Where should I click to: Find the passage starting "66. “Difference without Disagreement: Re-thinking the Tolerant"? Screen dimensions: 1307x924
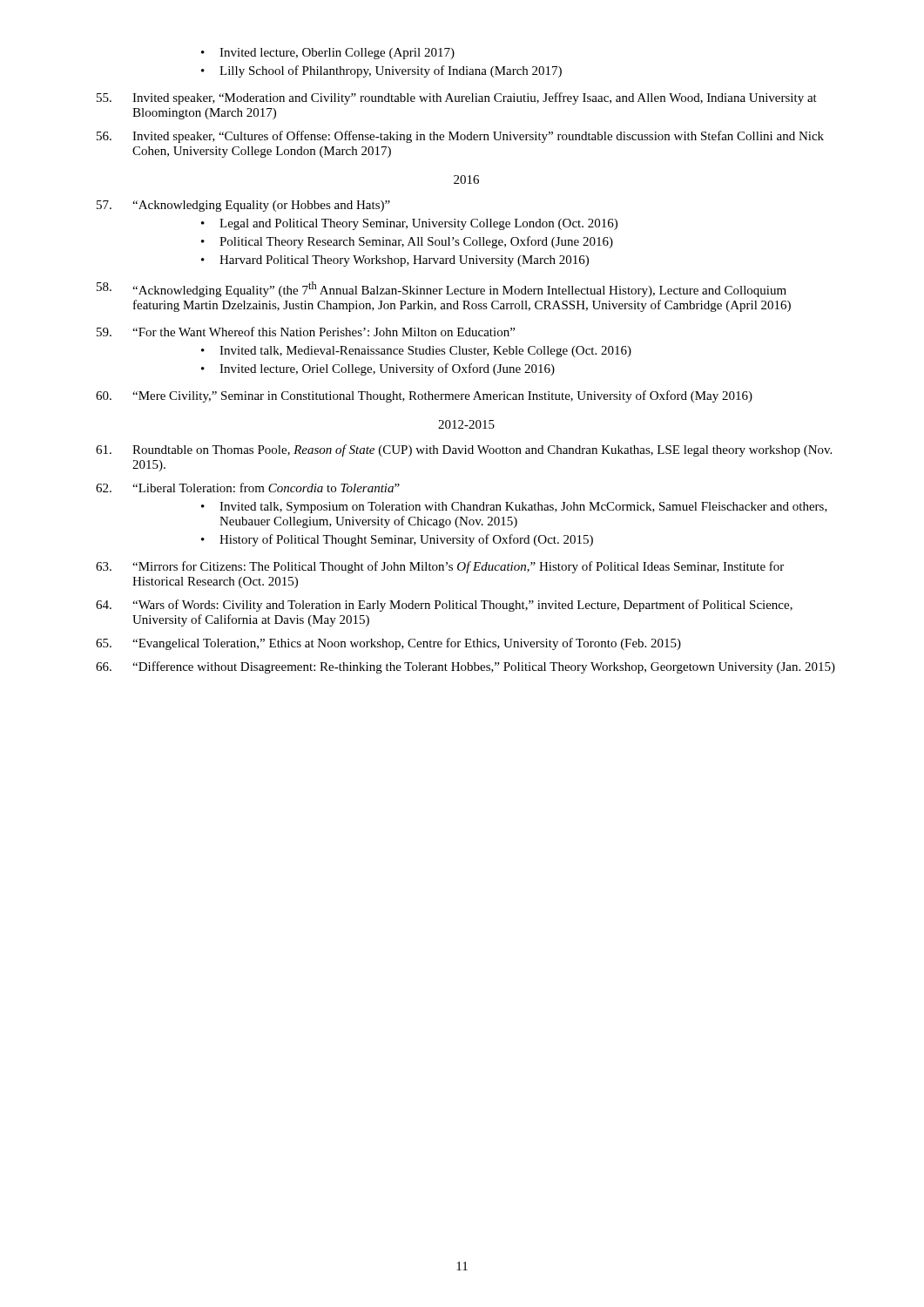[466, 667]
